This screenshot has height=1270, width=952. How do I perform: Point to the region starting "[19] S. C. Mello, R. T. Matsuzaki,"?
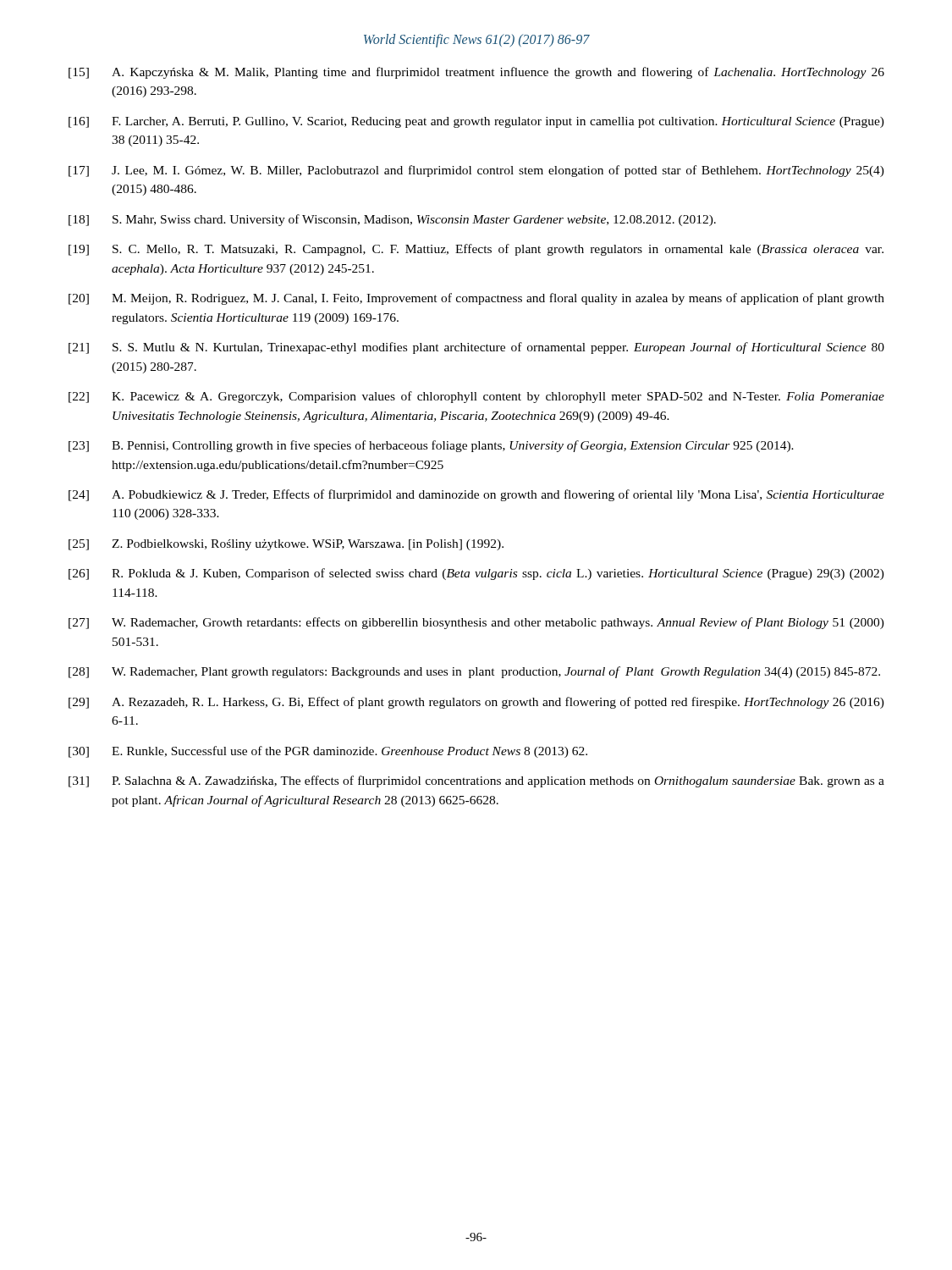476,259
